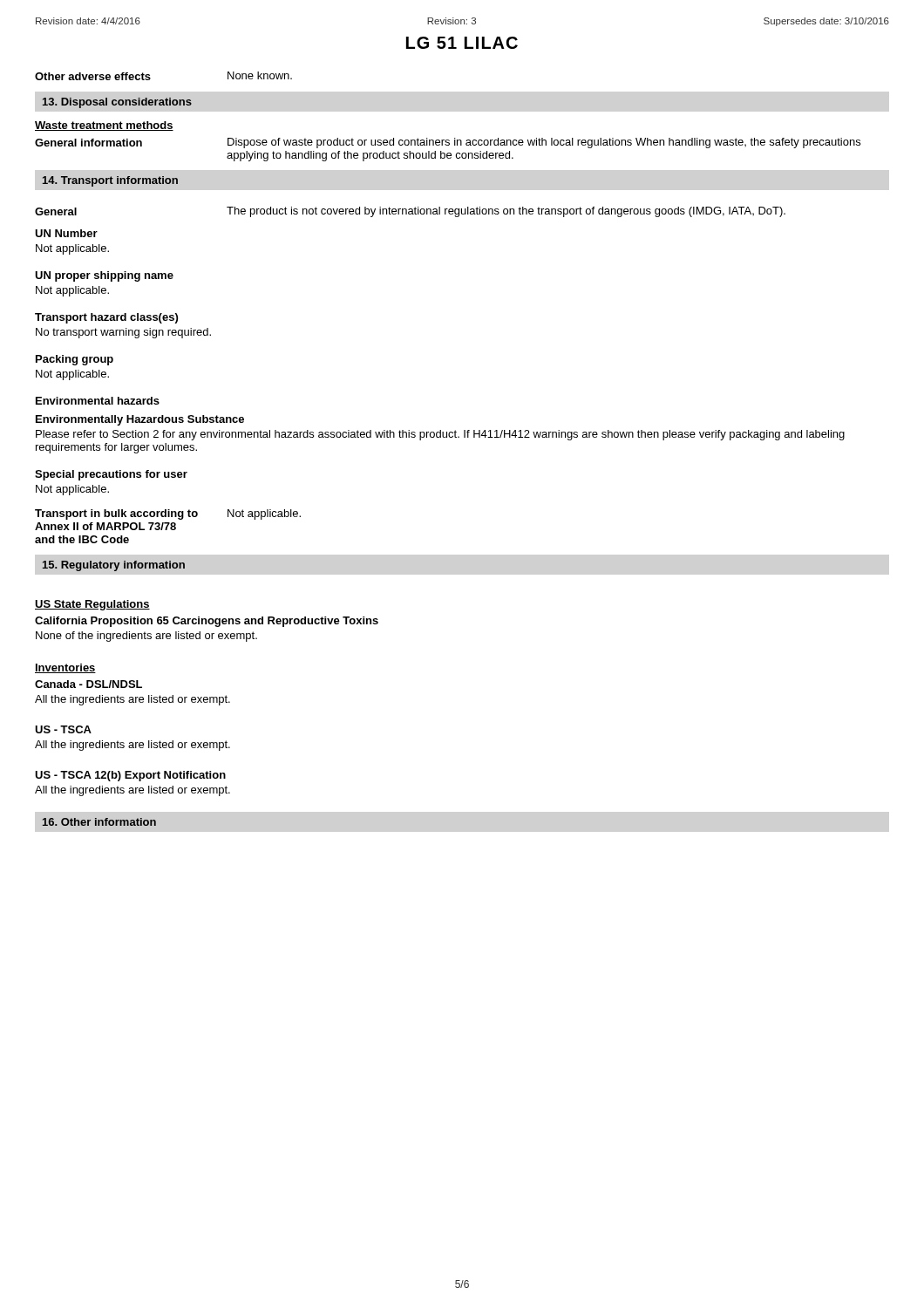The image size is (924, 1308).
Task: Select the region starting "None of the ingredients are"
Action: coord(146,635)
